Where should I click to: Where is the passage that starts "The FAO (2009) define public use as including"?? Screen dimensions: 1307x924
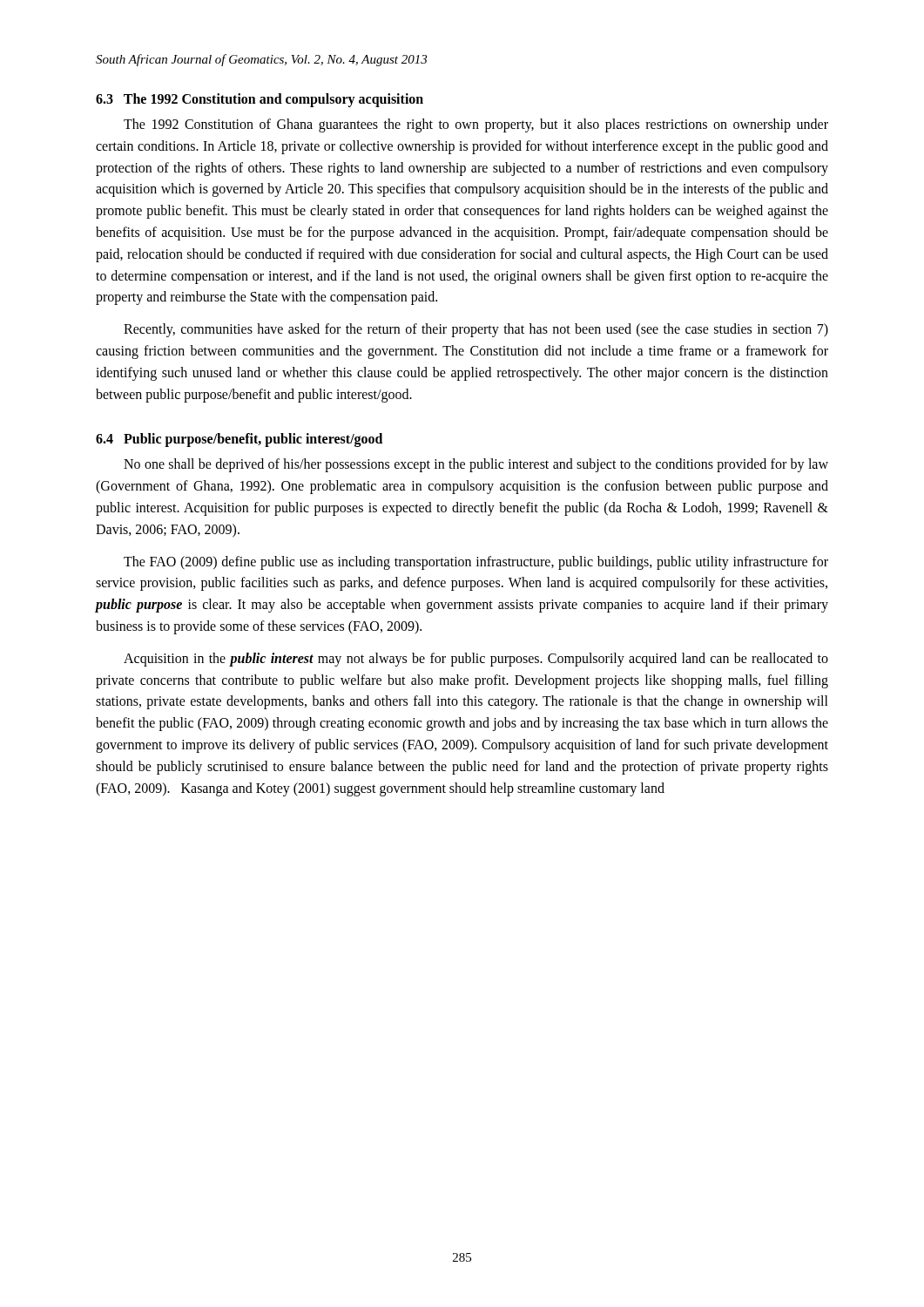click(x=462, y=594)
